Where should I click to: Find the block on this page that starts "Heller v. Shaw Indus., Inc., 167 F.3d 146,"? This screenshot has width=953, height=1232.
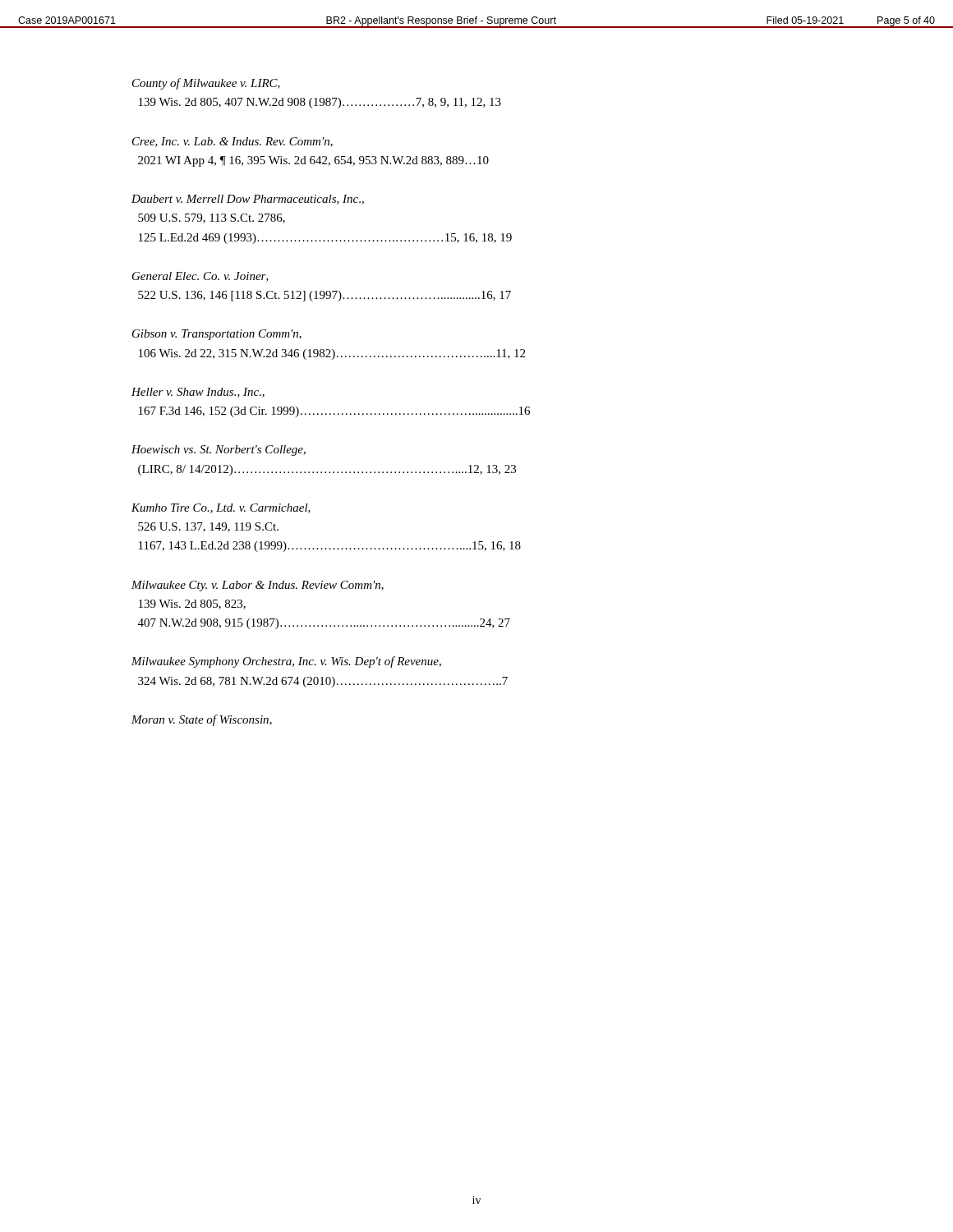coord(198,393)
